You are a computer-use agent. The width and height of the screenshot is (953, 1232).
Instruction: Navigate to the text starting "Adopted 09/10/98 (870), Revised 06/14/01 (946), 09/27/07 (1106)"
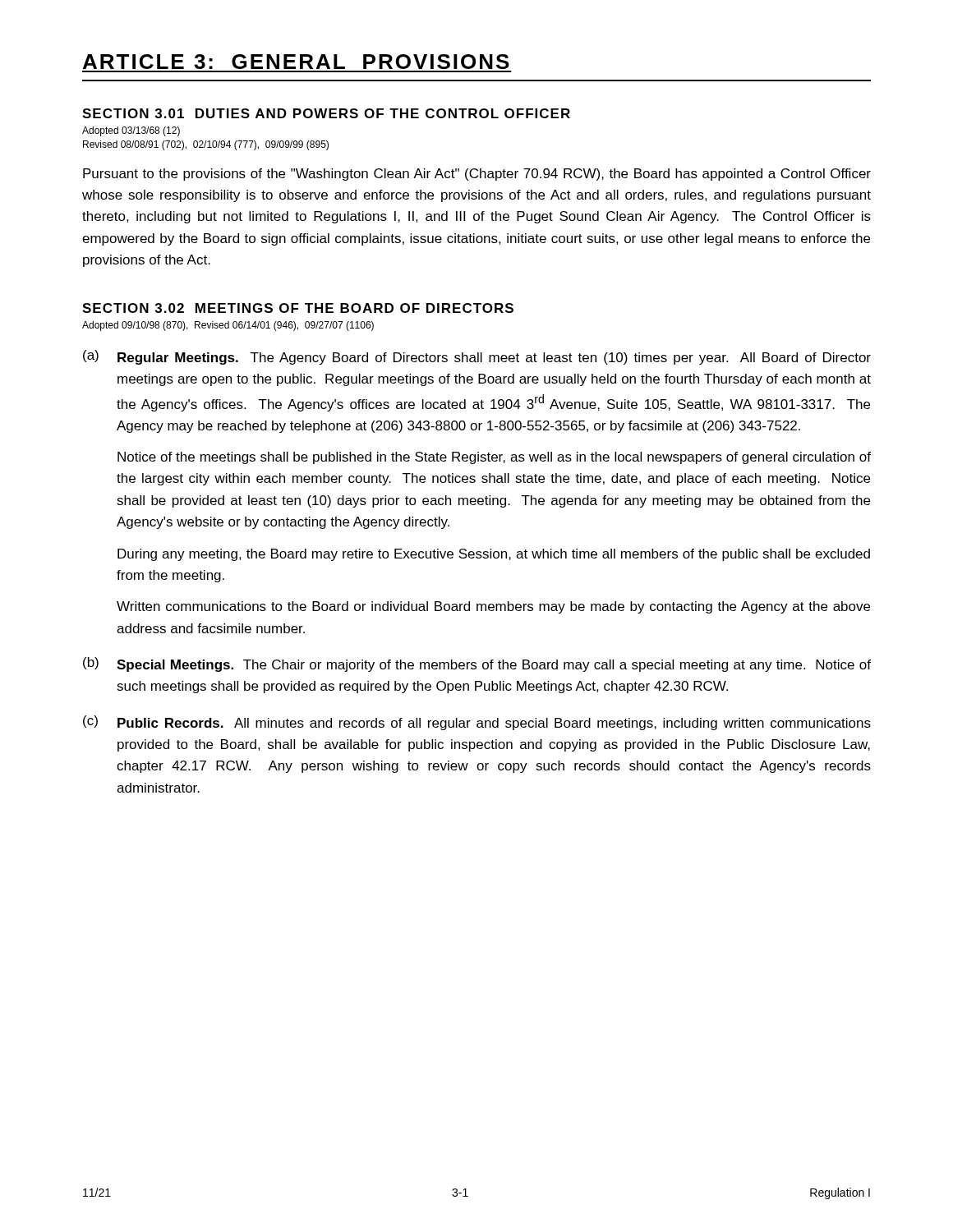pyautogui.click(x=228, y=326)
